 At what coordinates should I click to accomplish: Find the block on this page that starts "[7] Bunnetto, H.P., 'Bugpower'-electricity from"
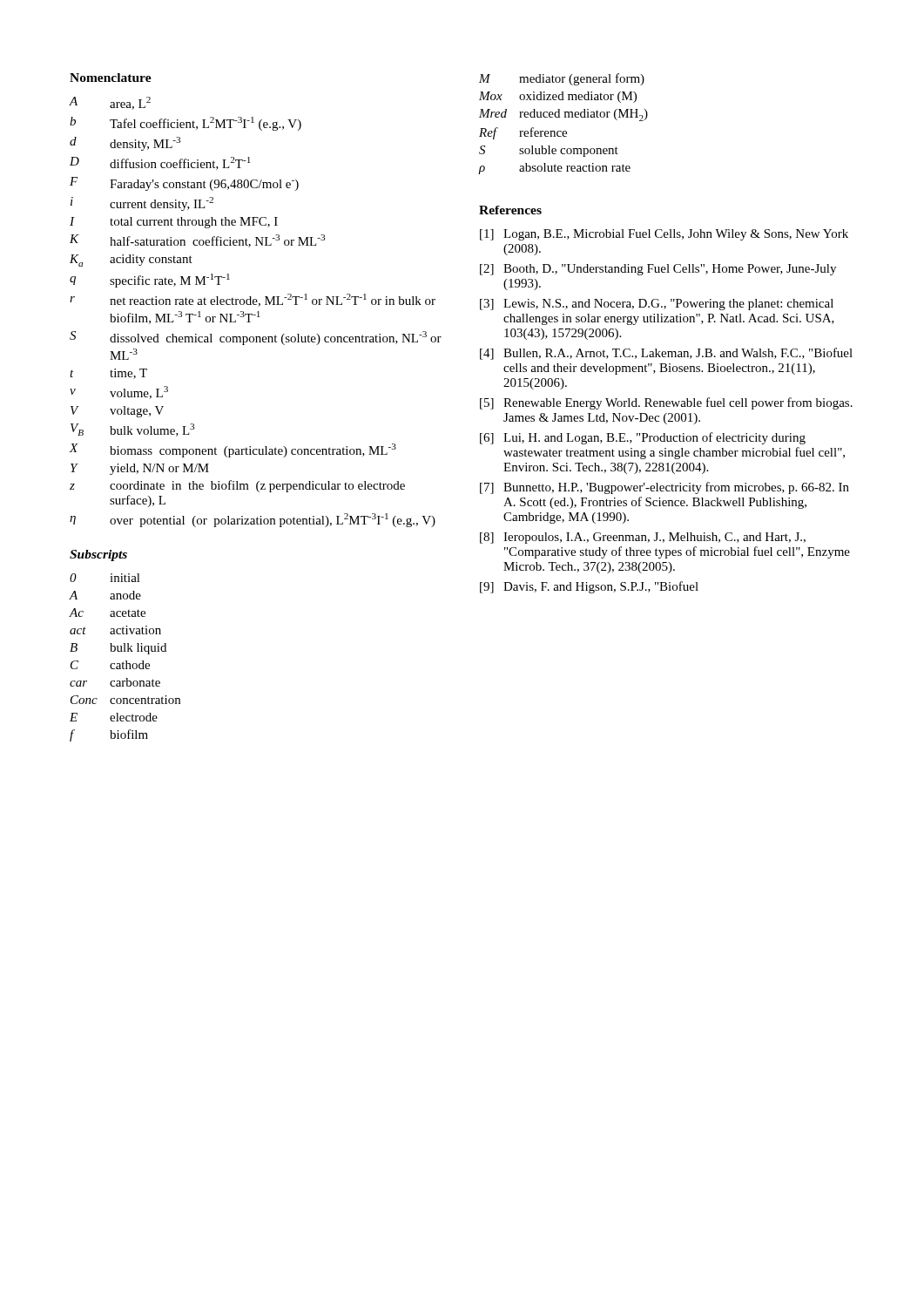pos(666,502)
